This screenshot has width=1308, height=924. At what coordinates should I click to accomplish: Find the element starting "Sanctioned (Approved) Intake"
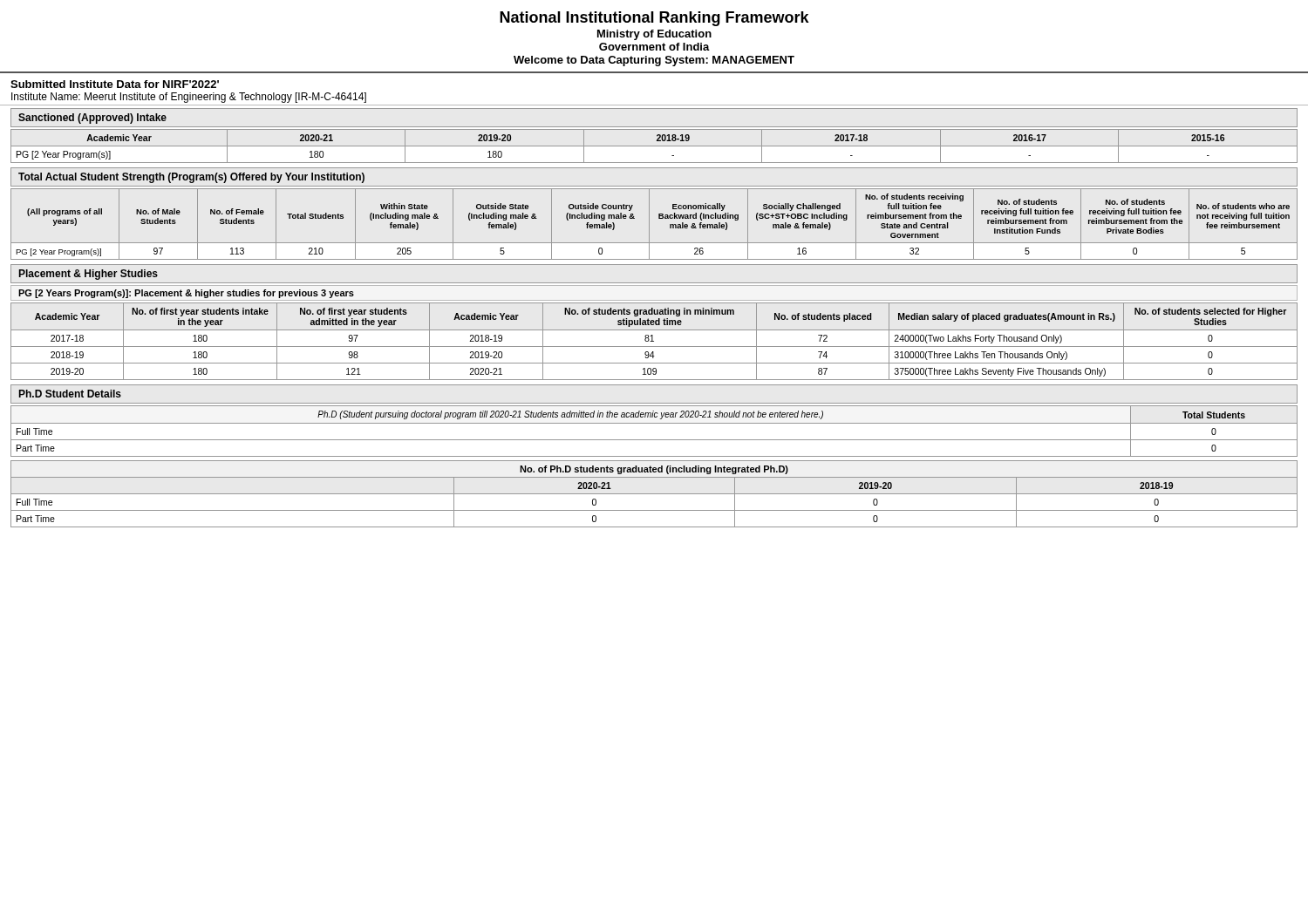coord(92,118)
